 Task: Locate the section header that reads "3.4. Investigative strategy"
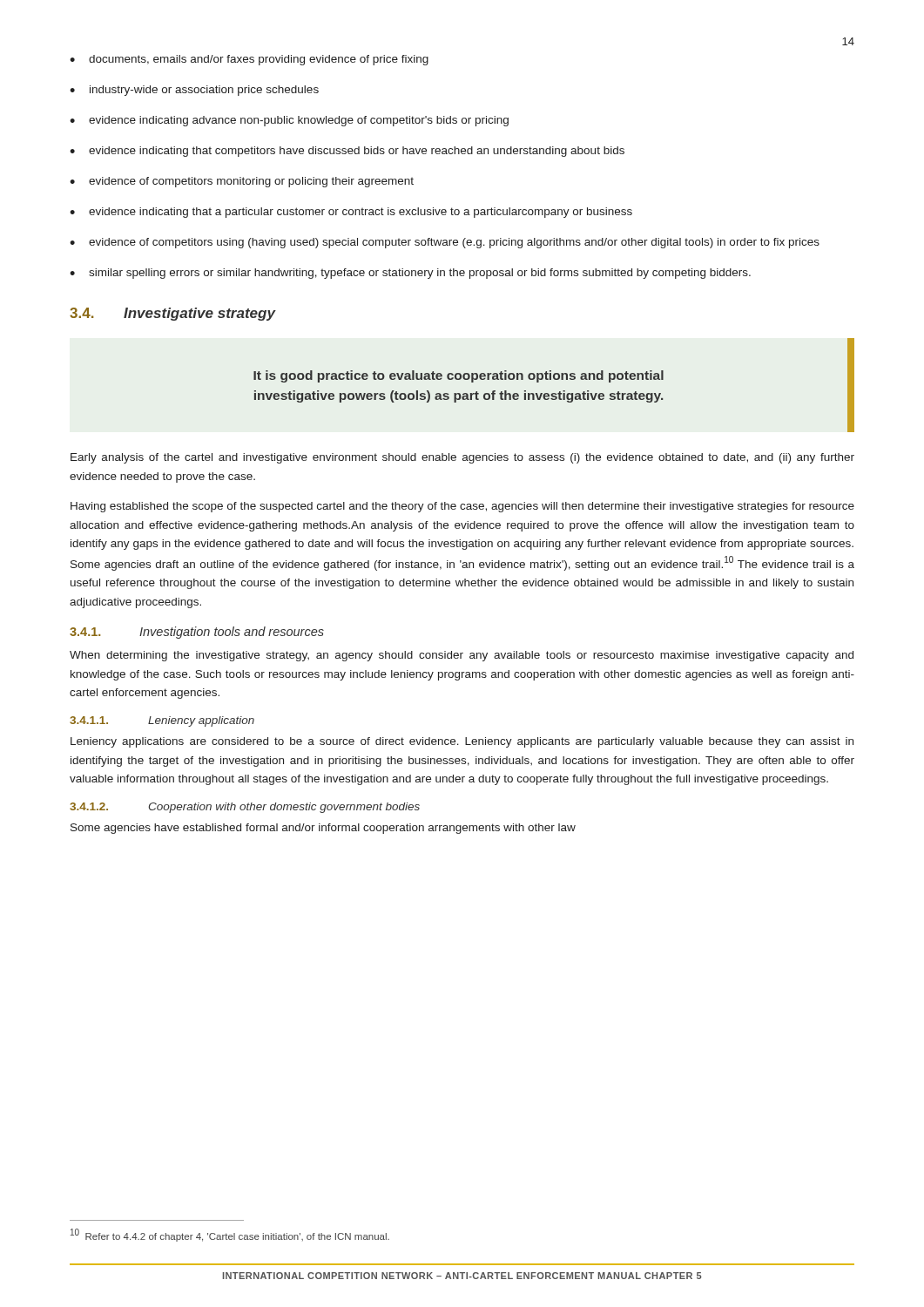pos(172,314)
